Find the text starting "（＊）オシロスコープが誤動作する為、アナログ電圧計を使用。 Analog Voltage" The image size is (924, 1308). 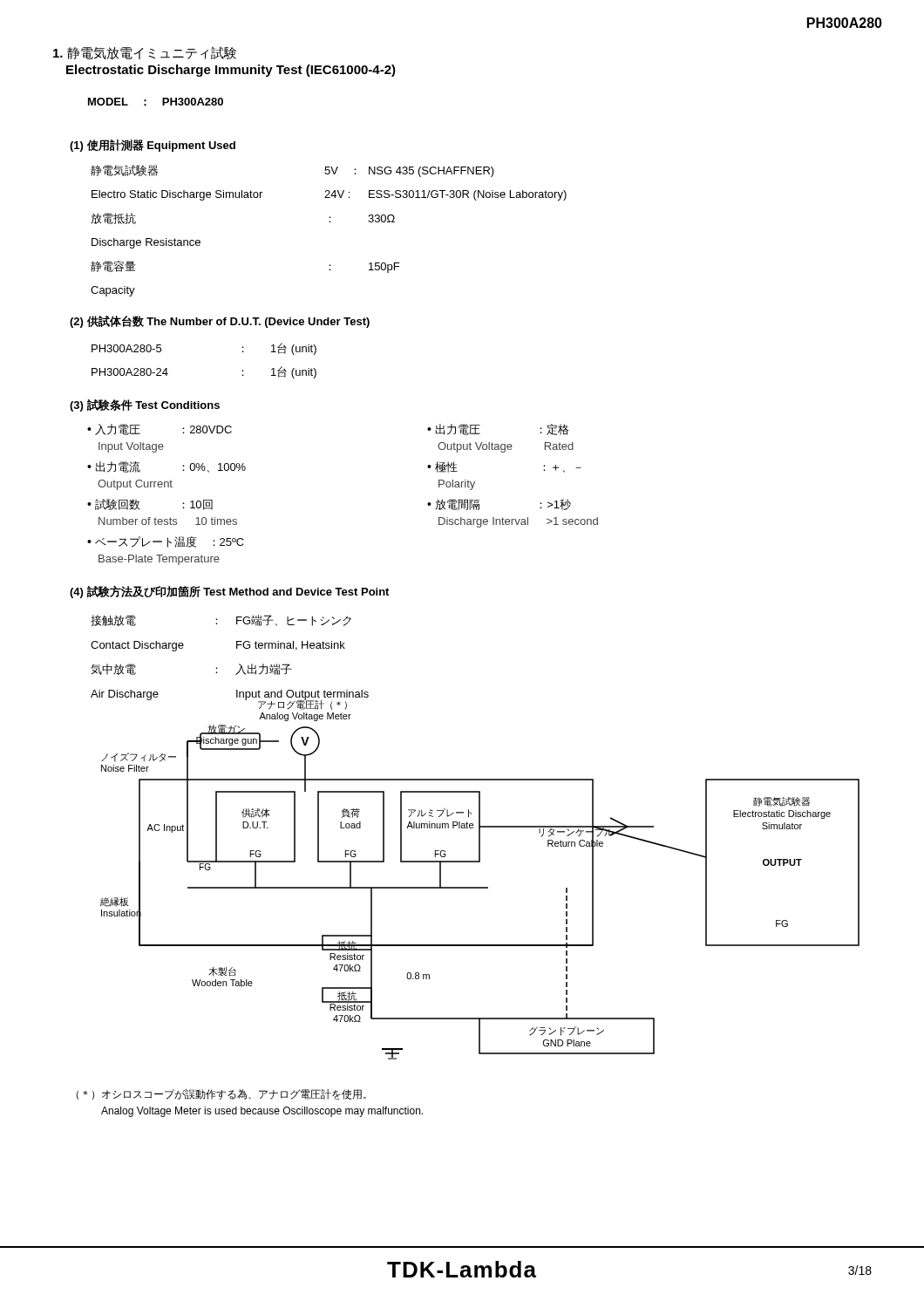click(247, 1103)
